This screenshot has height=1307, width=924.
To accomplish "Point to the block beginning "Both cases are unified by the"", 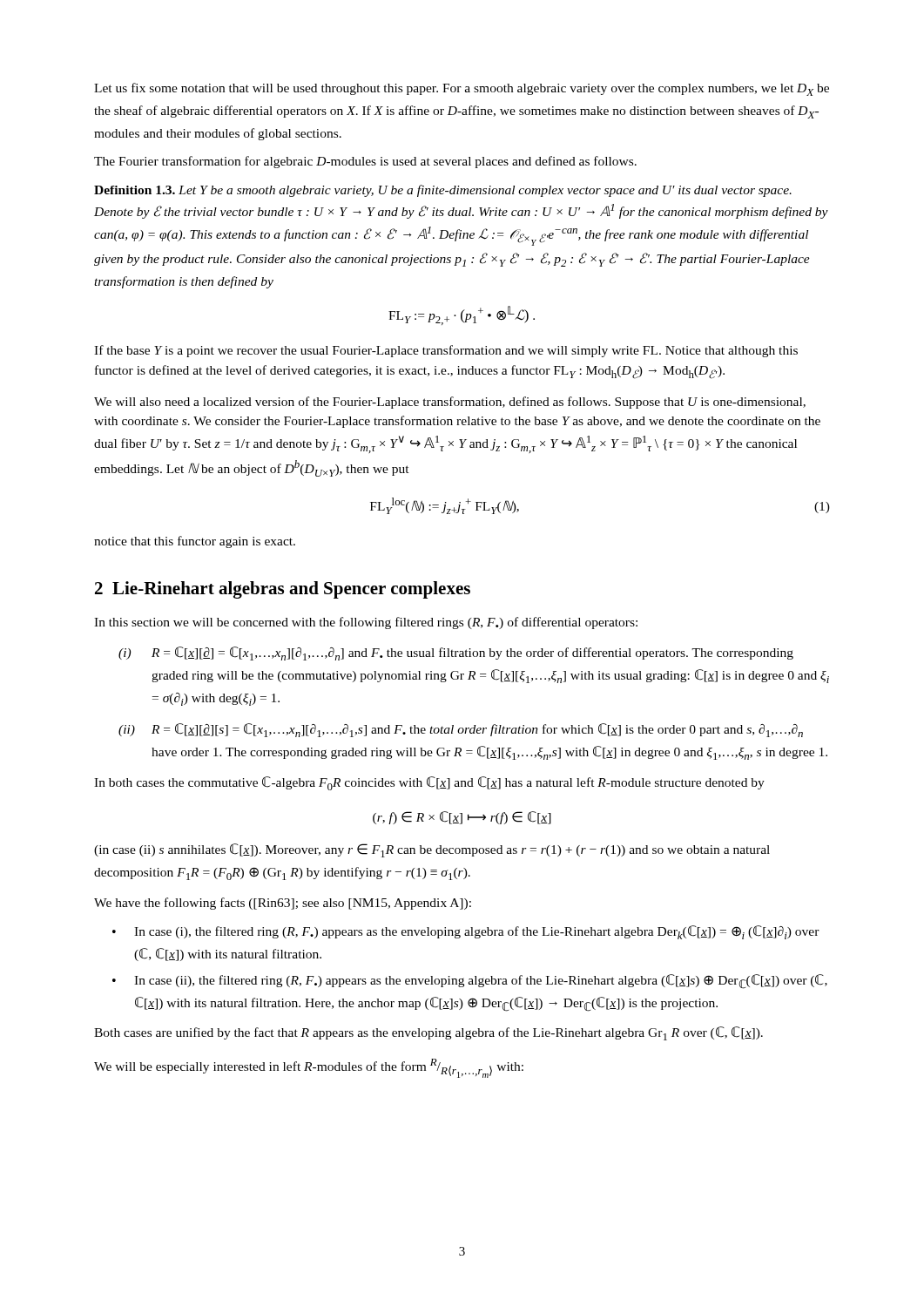I will [429, 1034].
